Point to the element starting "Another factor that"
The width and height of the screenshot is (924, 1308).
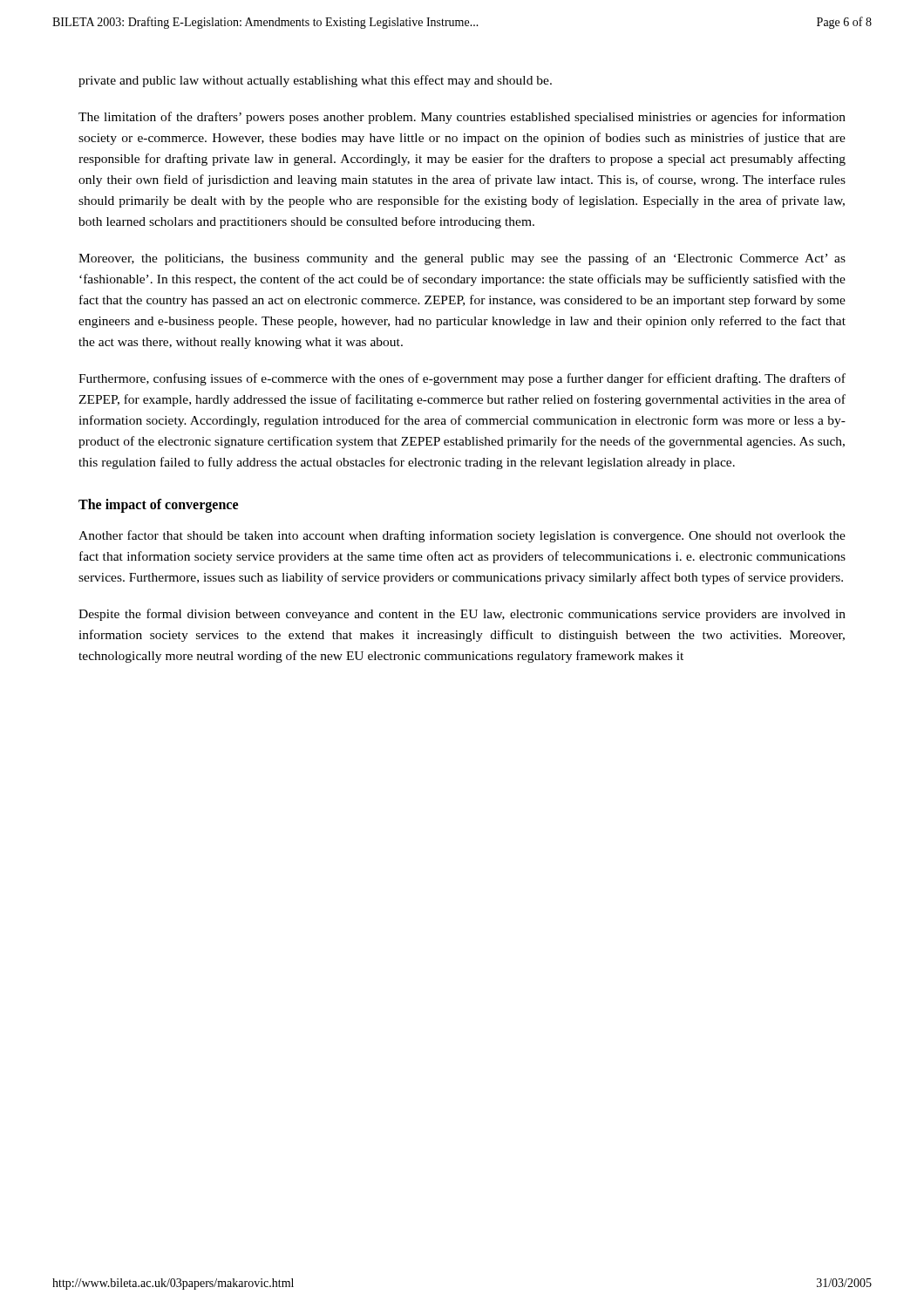[x=462, y=556]
